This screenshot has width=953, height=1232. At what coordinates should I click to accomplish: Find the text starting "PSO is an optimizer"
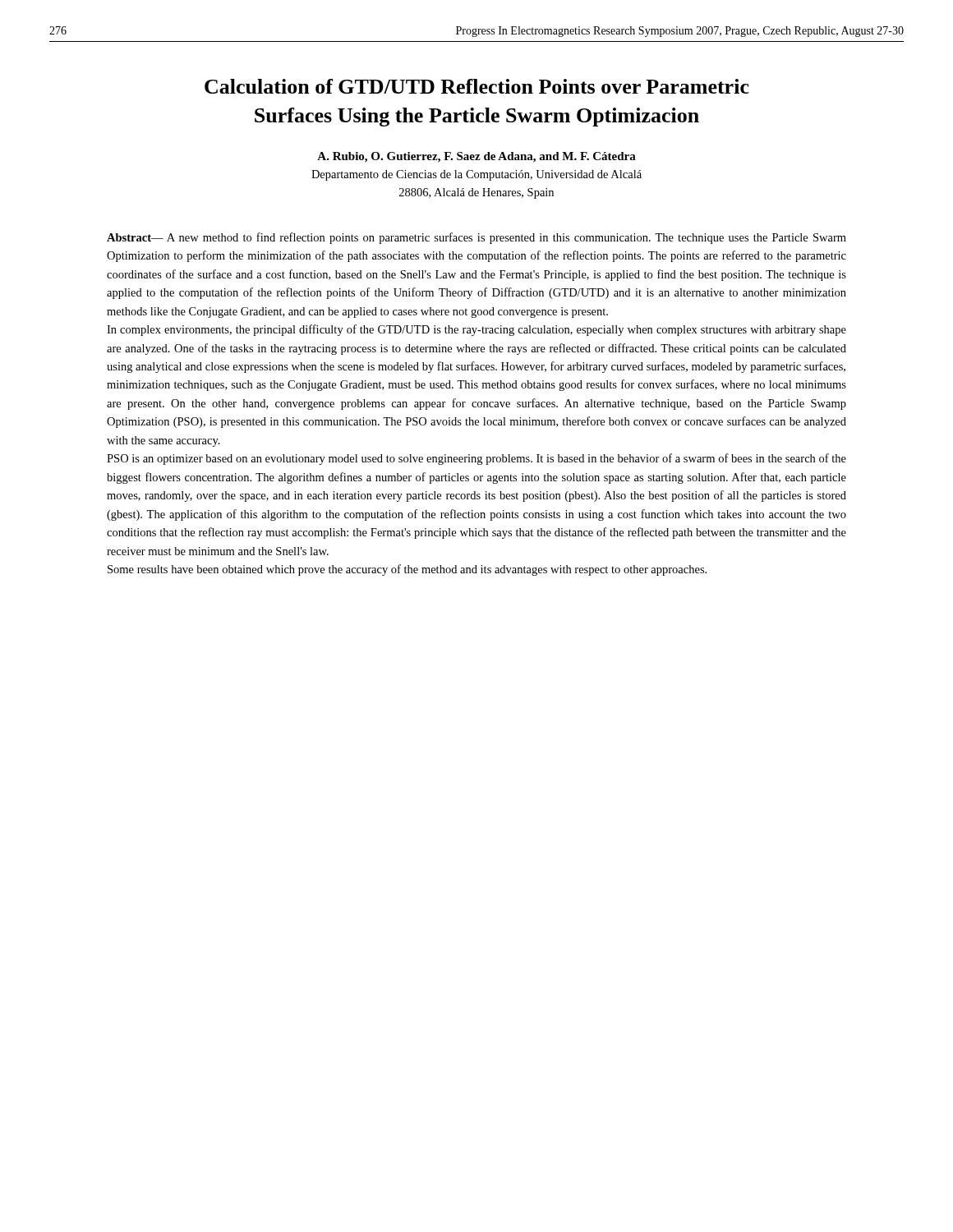click(x=476, y=505)
